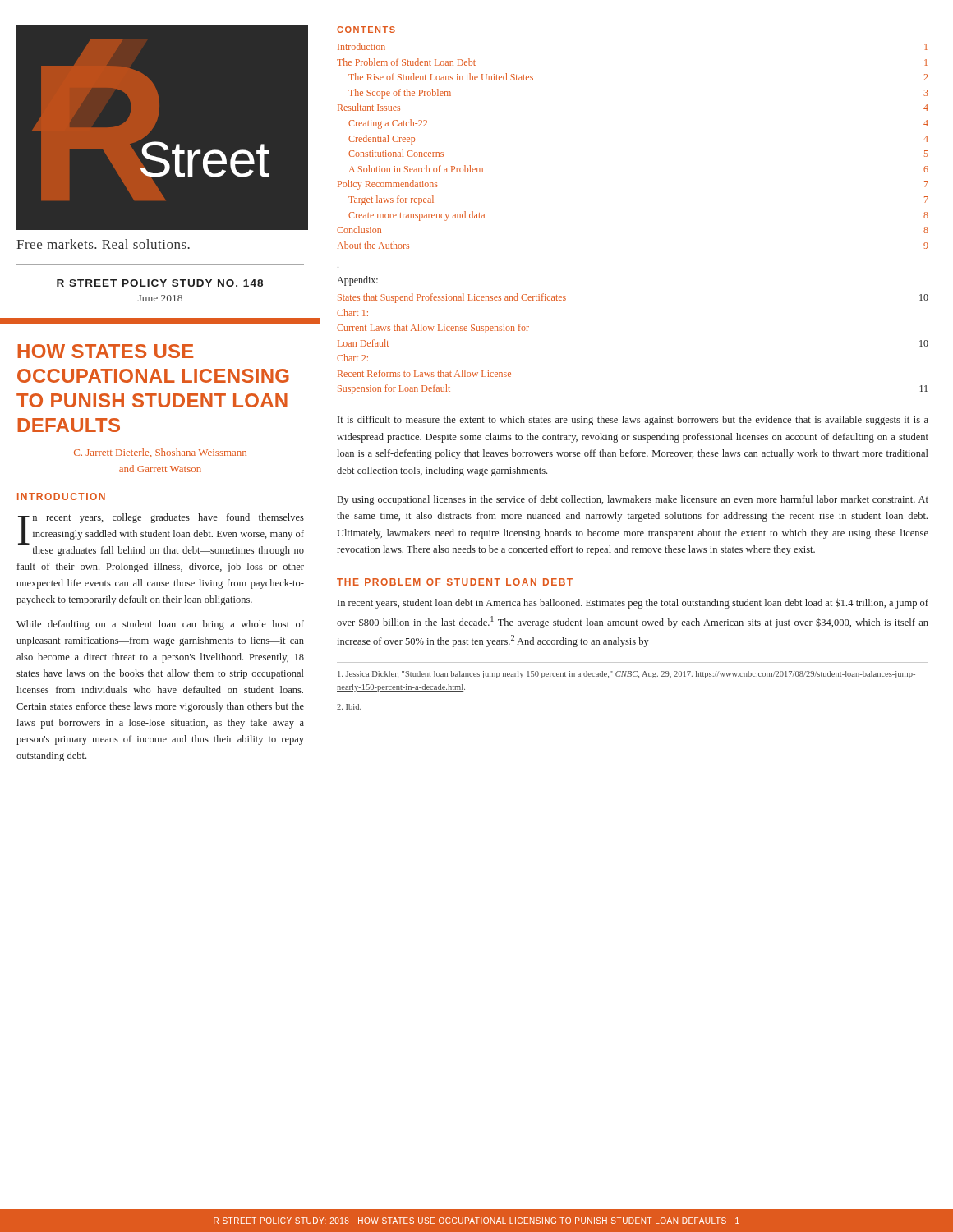Image resolution: width=953 pixels, height=1232 pixels.
Task: Locate the section header that opens with "R STREET POLICY"
Action: point(160,283)
